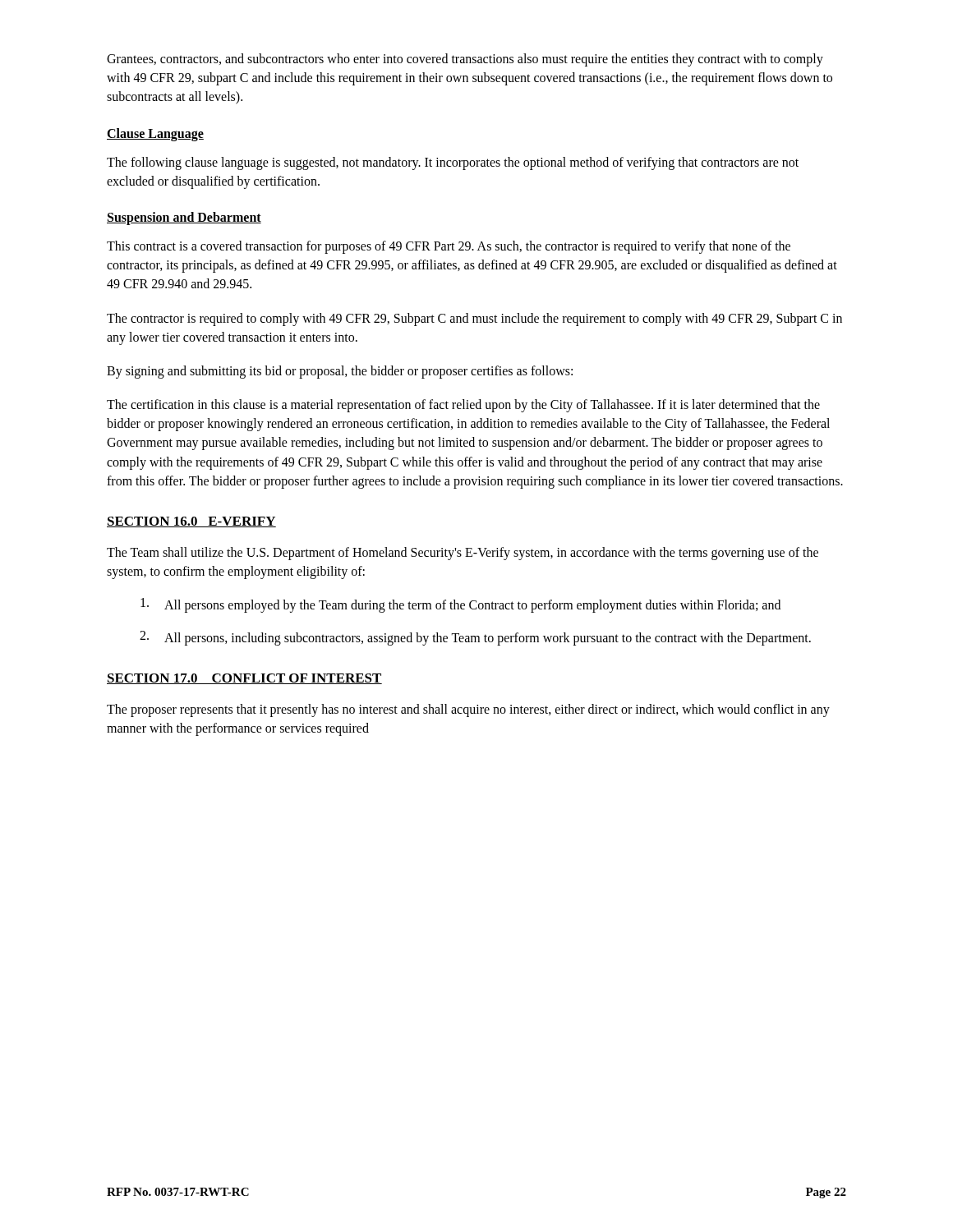The image size is (953, 1232).
Task: Click the passage that begins "The Team shall utilize the U.S. Department of"
Action: tap(463, 562)
